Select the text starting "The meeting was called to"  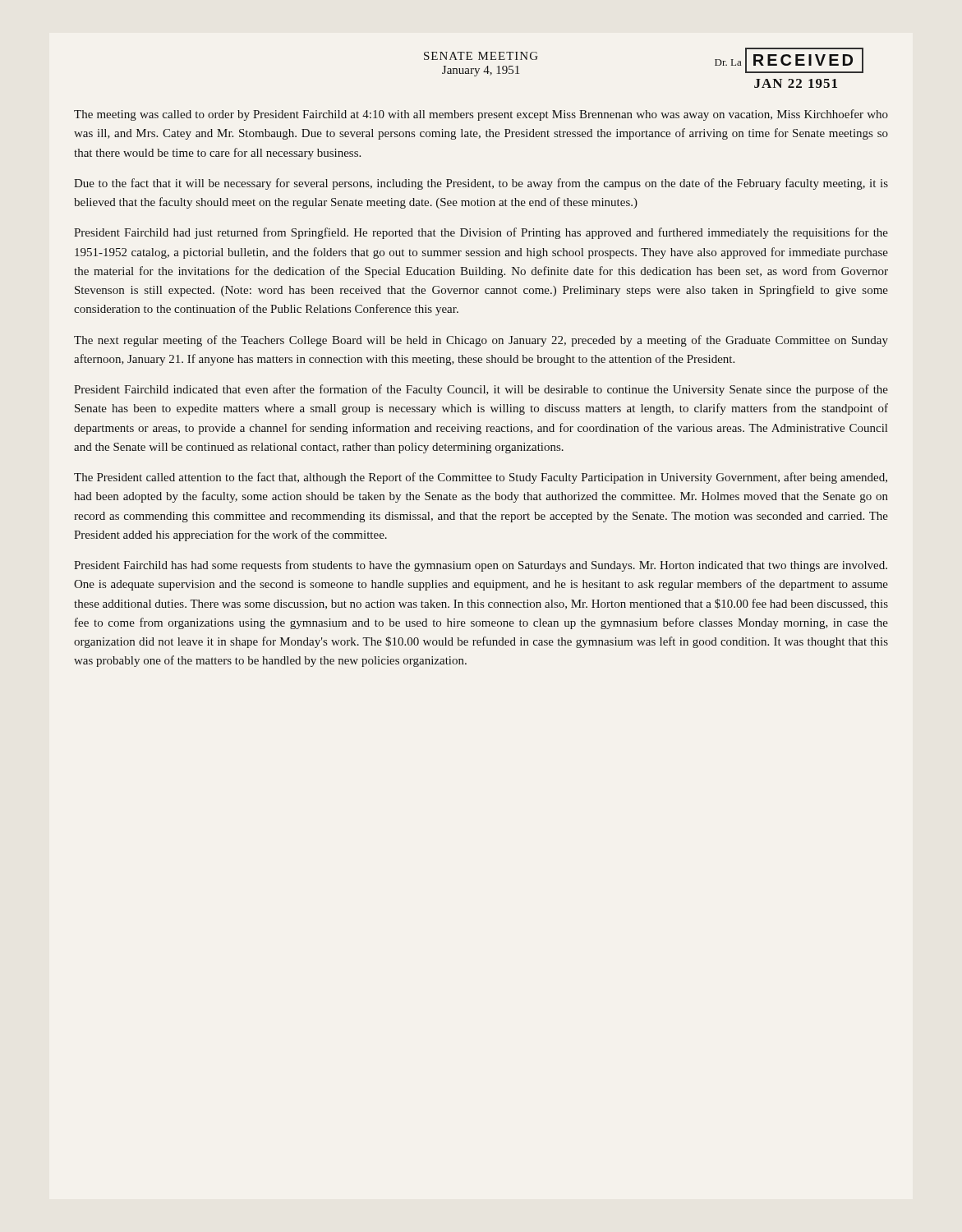(481, 133)
